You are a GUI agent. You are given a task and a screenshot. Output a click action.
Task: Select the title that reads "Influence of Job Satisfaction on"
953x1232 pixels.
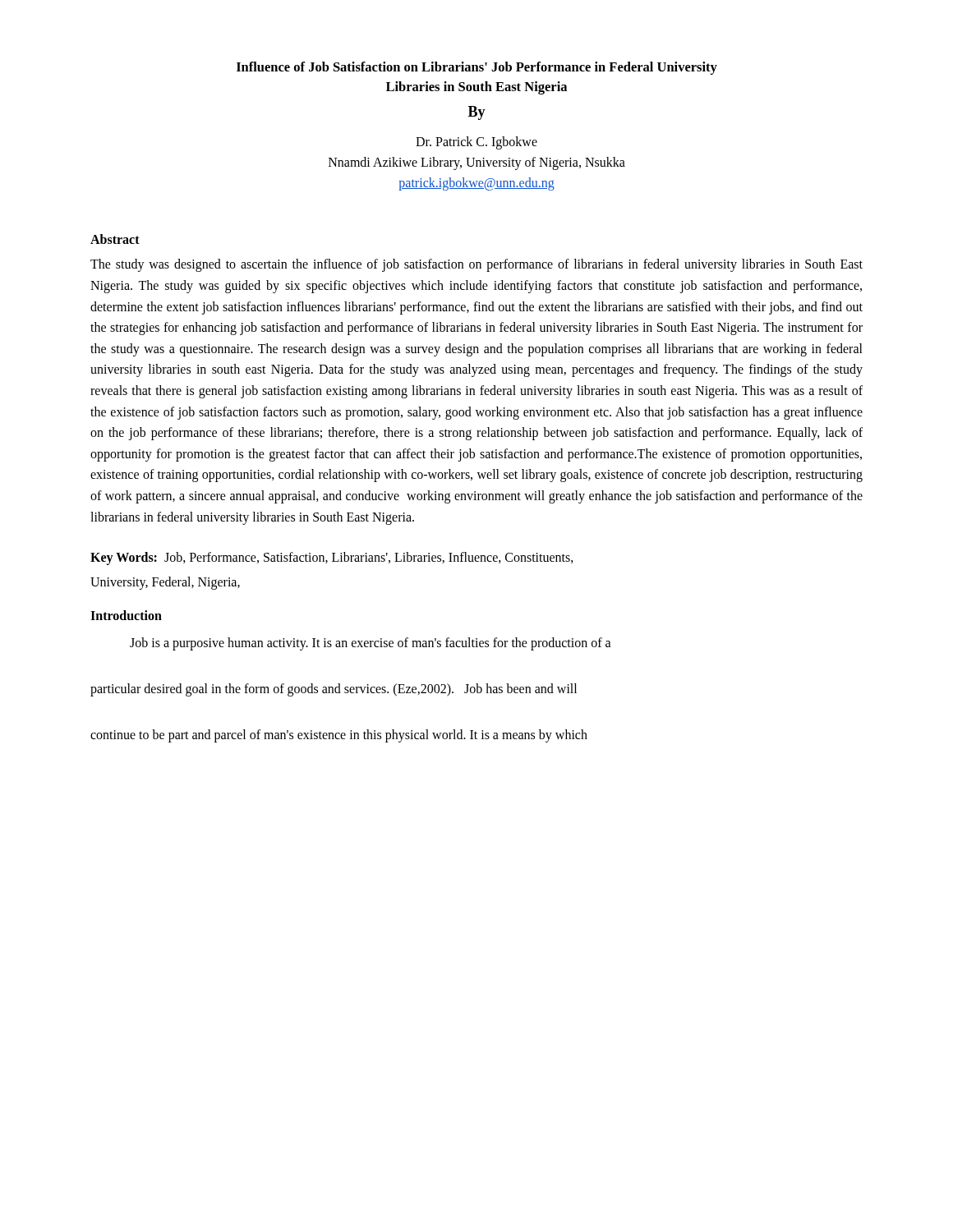point(476,77)
